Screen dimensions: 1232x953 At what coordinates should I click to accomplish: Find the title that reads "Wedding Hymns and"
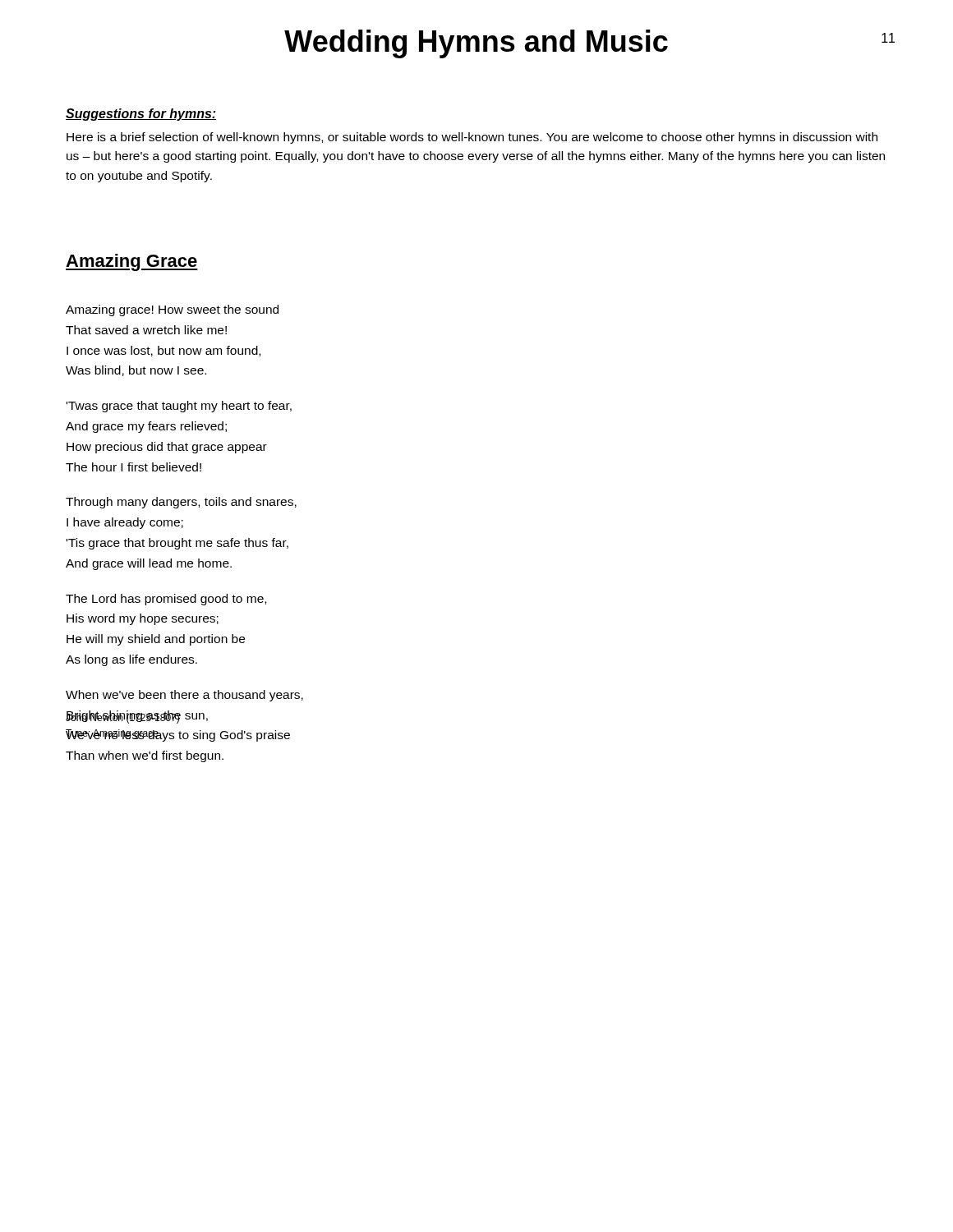coord(476,42)
